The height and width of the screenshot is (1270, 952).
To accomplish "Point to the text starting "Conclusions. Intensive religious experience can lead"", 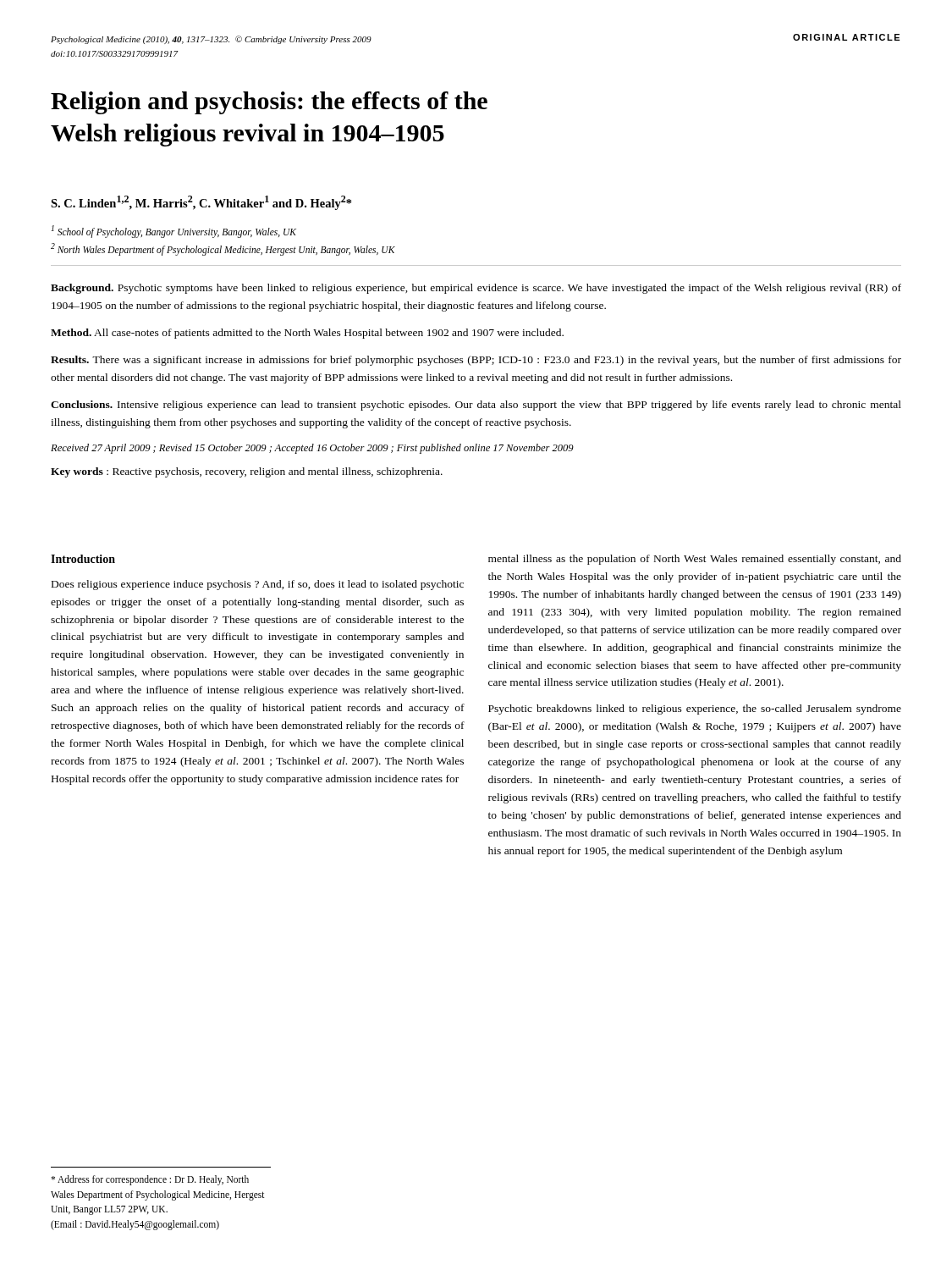I will (x=476, y=413).
